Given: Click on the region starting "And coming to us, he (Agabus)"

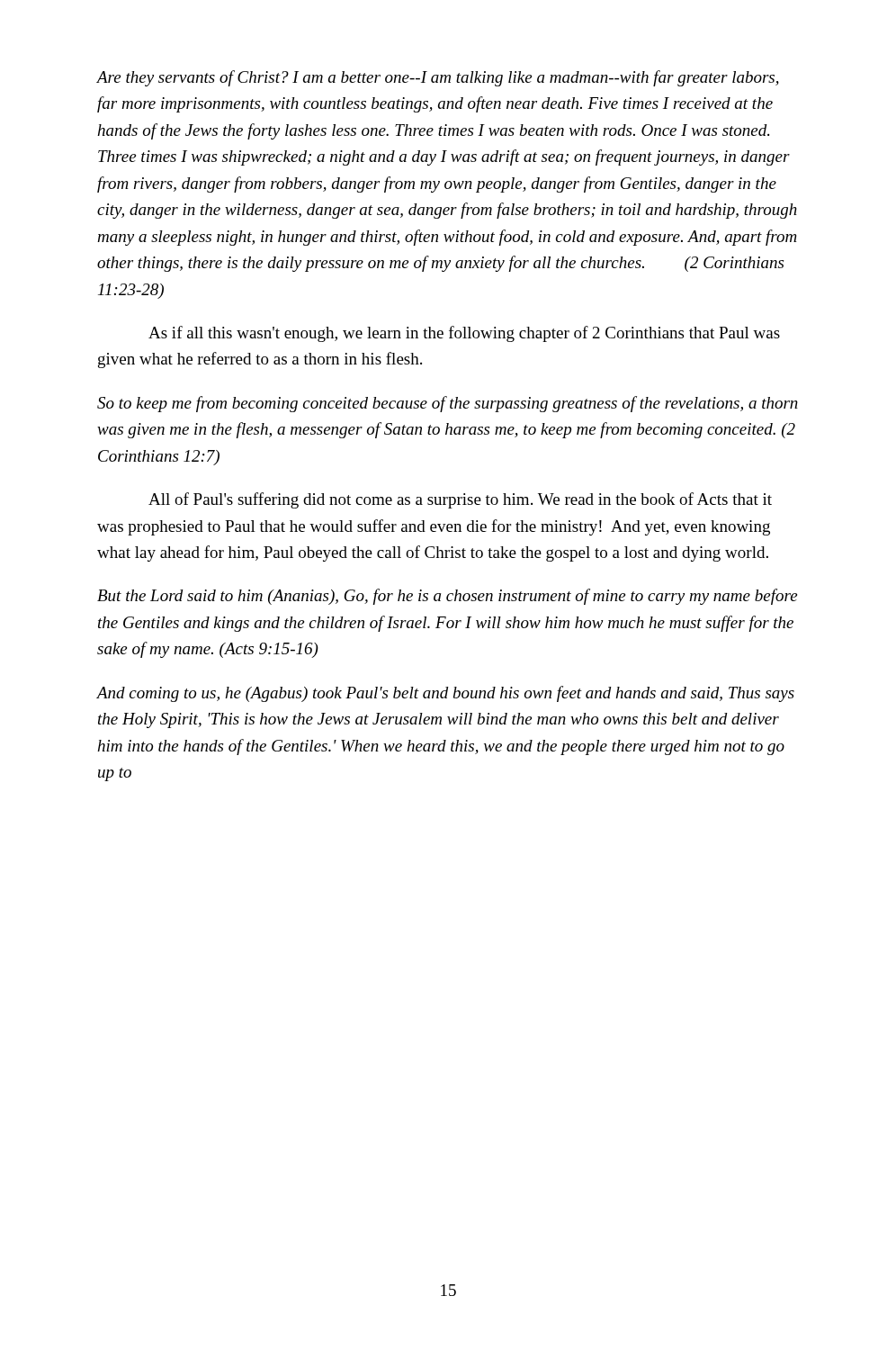Looking at the screenshot, I should click(448, 732).
